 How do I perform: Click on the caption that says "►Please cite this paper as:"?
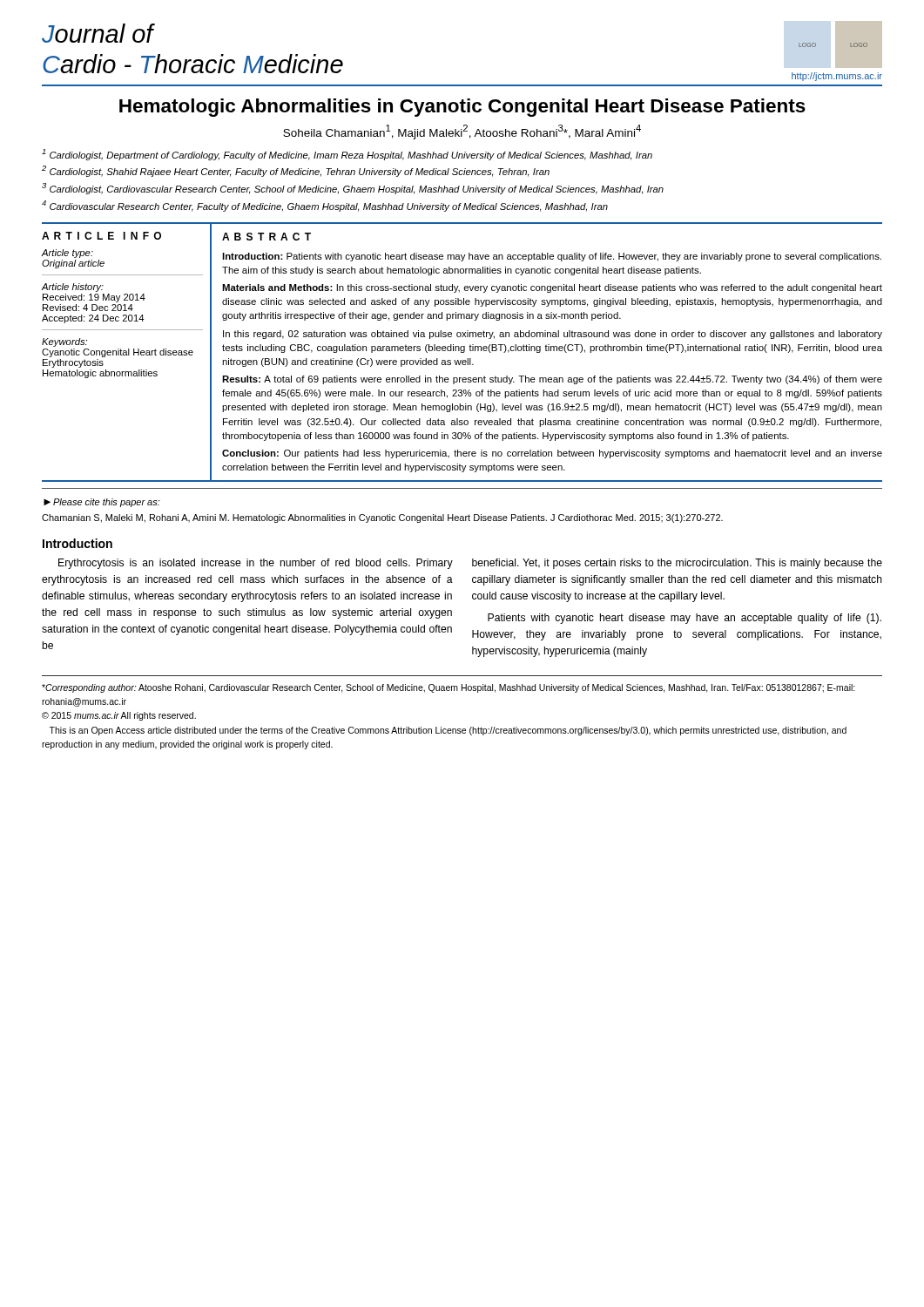383,509
